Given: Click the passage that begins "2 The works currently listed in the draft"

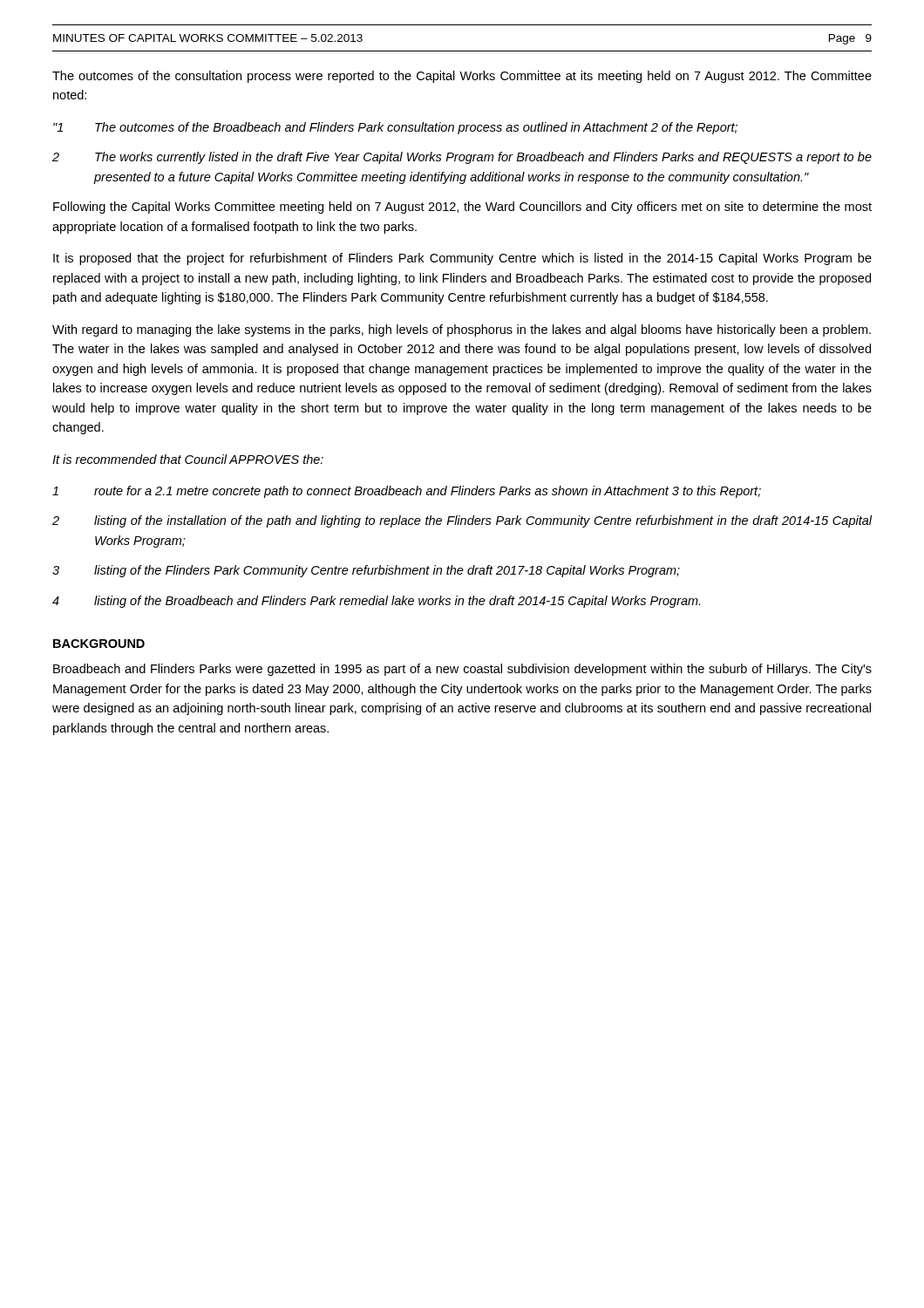Looking at the screenshot, I should tap(462, 167).
